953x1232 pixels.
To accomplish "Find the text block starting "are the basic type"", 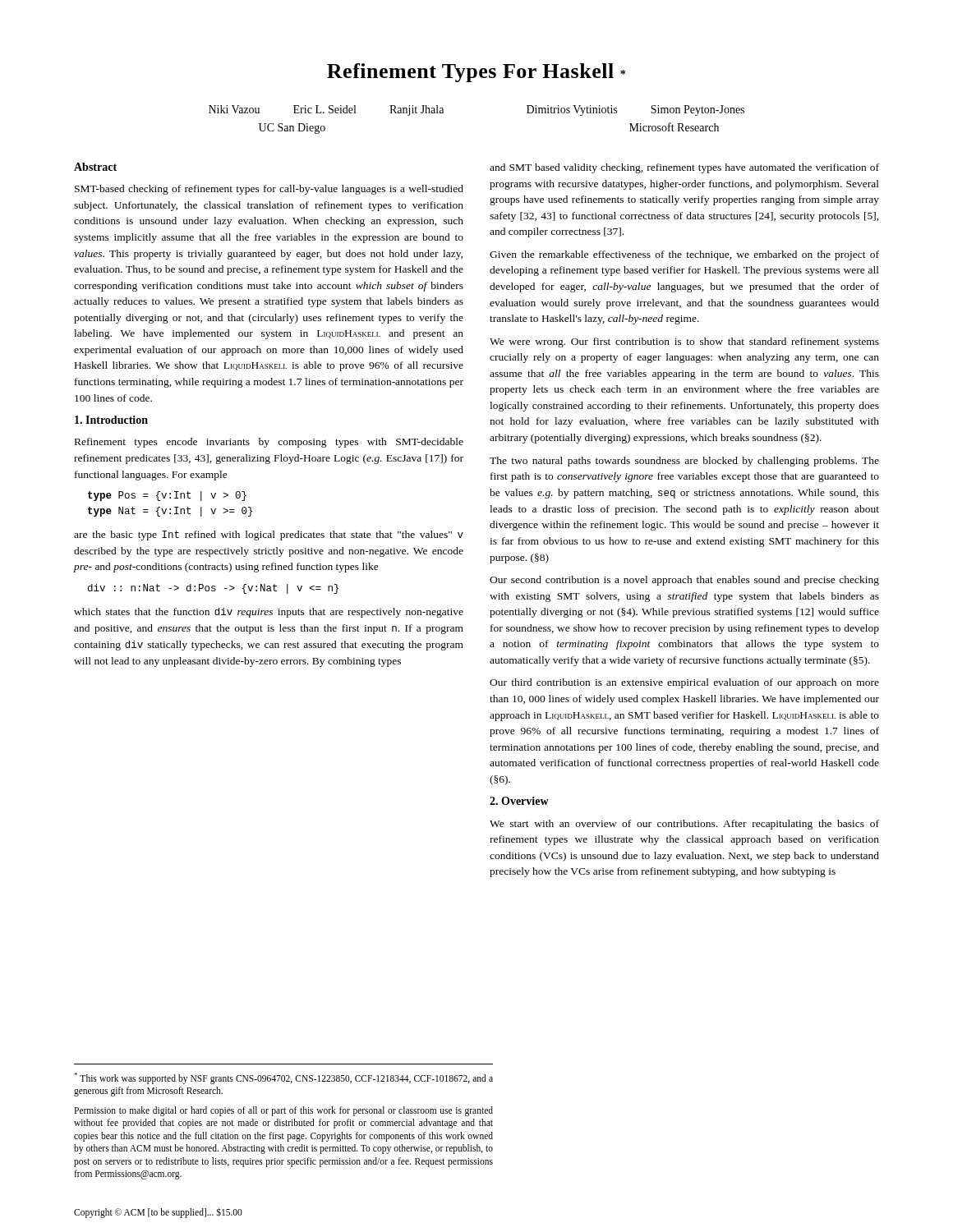I will pos(269,551).
